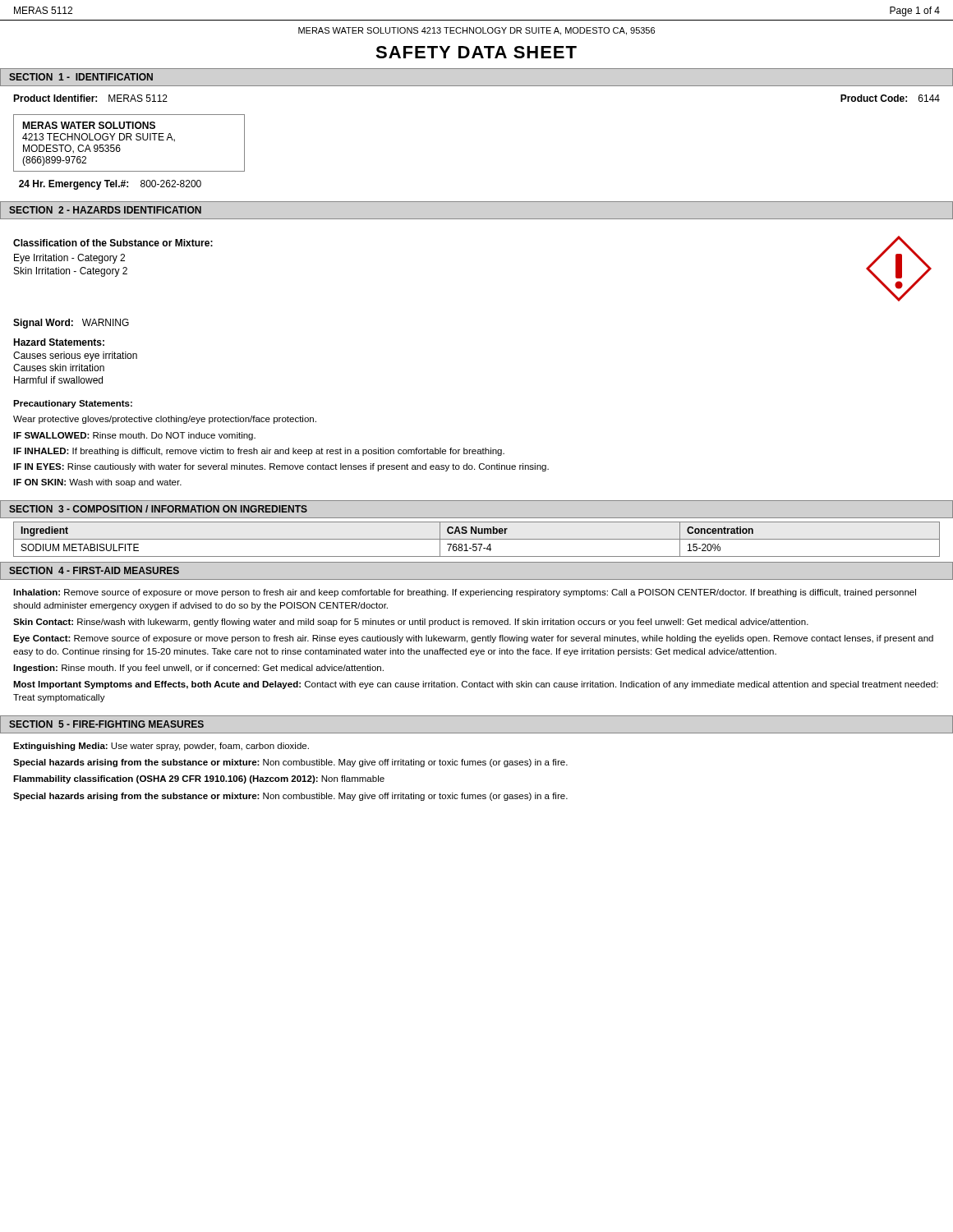Where is the passage that starts "Hazard Statements: Causes serious eye irritation"?

pyautogui.click(x=59, y=342)
